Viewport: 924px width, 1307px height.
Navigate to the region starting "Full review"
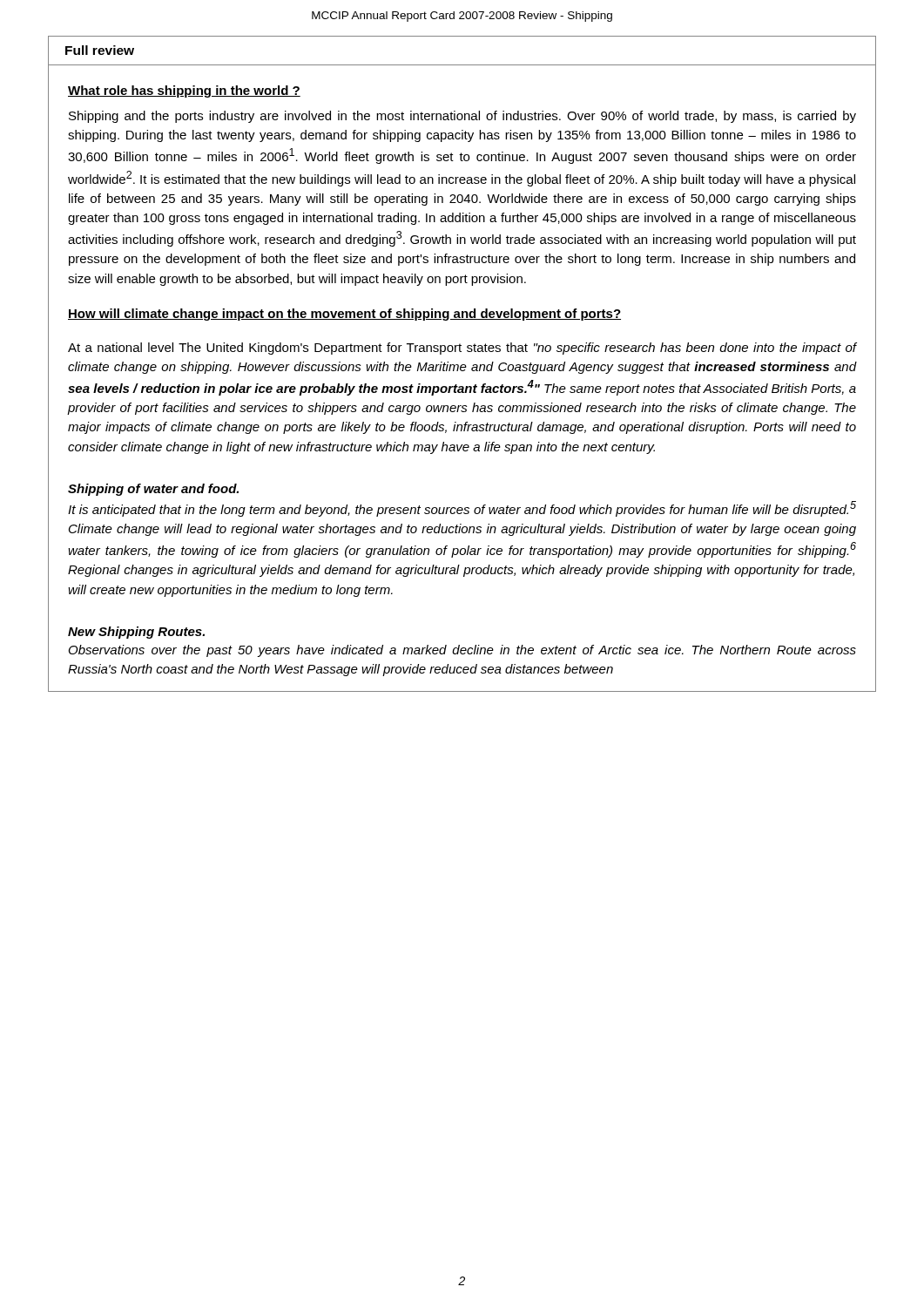point(99,50)
